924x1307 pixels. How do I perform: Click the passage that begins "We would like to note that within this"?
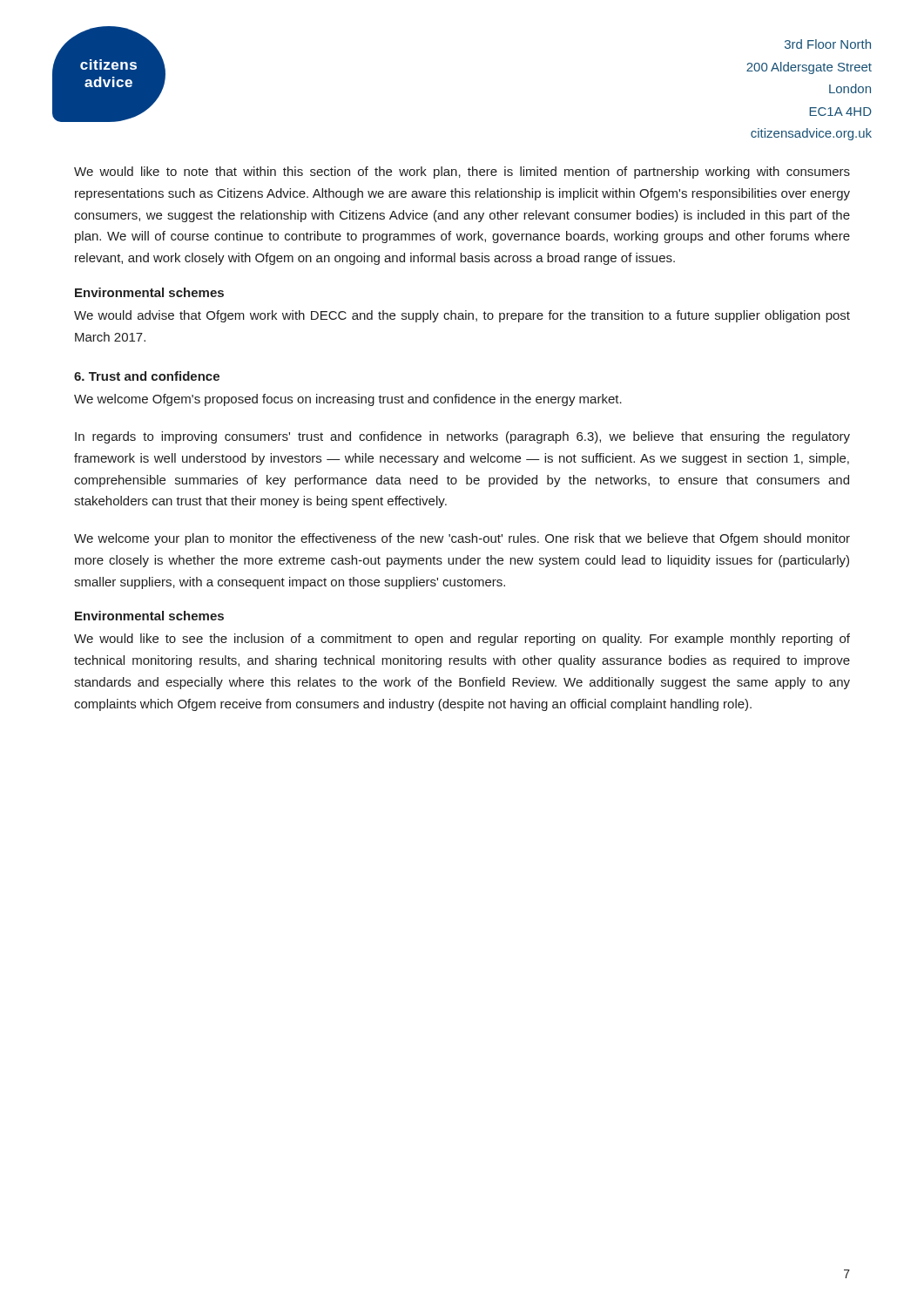click(462, 214)
